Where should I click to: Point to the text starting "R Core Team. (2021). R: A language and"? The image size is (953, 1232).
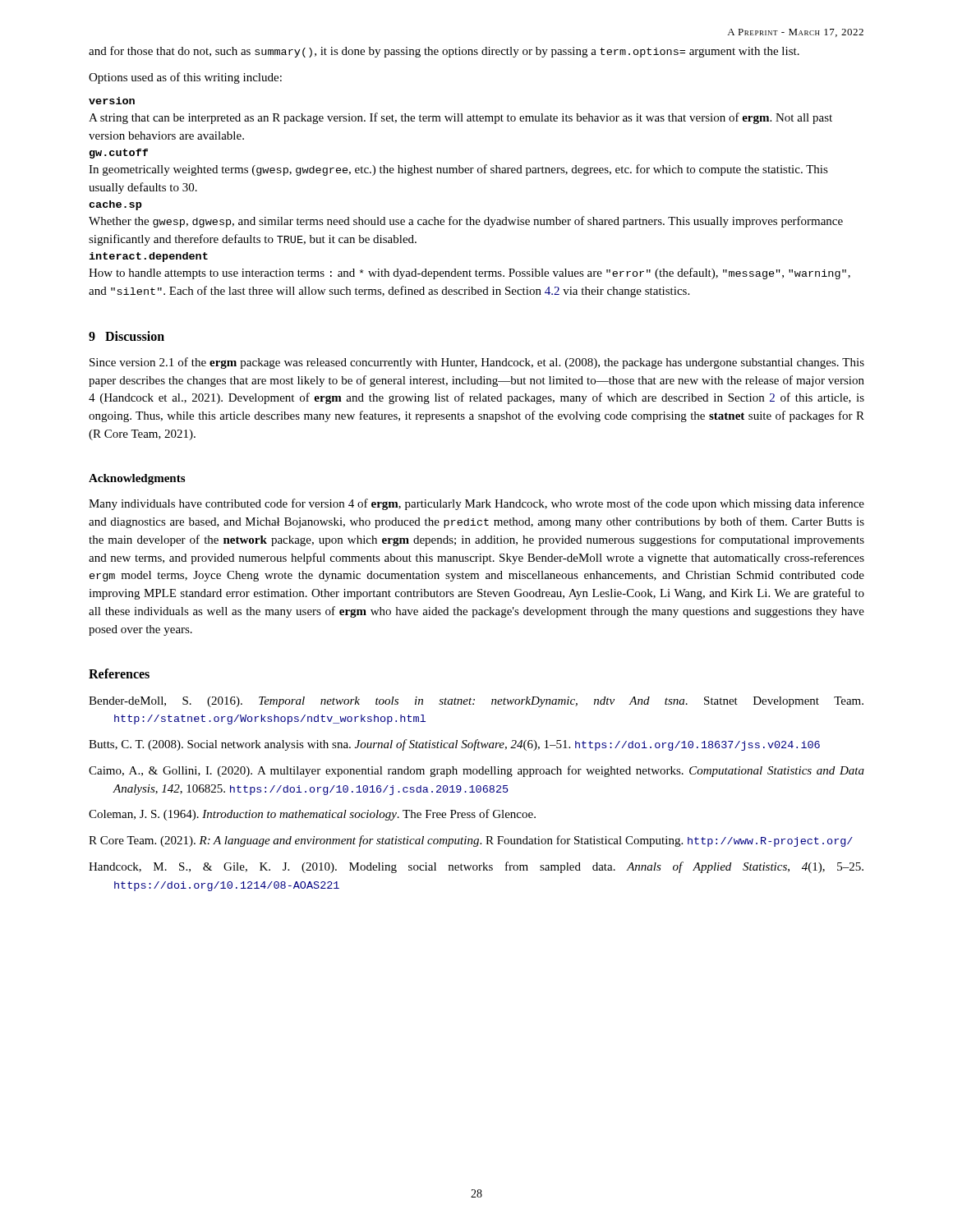471,841
